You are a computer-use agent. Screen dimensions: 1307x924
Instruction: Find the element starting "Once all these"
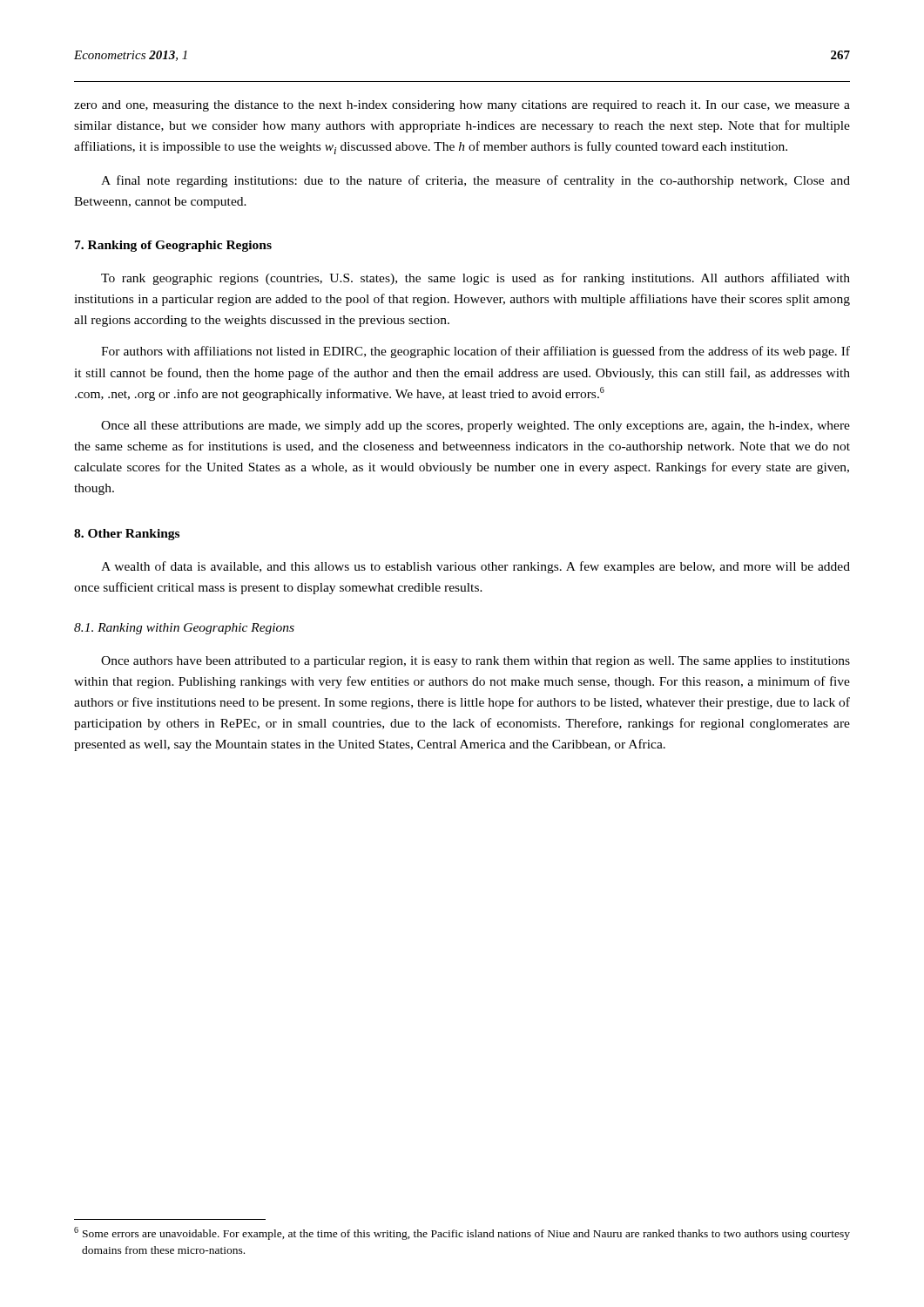pyautogui.click(x=462, y=456)
